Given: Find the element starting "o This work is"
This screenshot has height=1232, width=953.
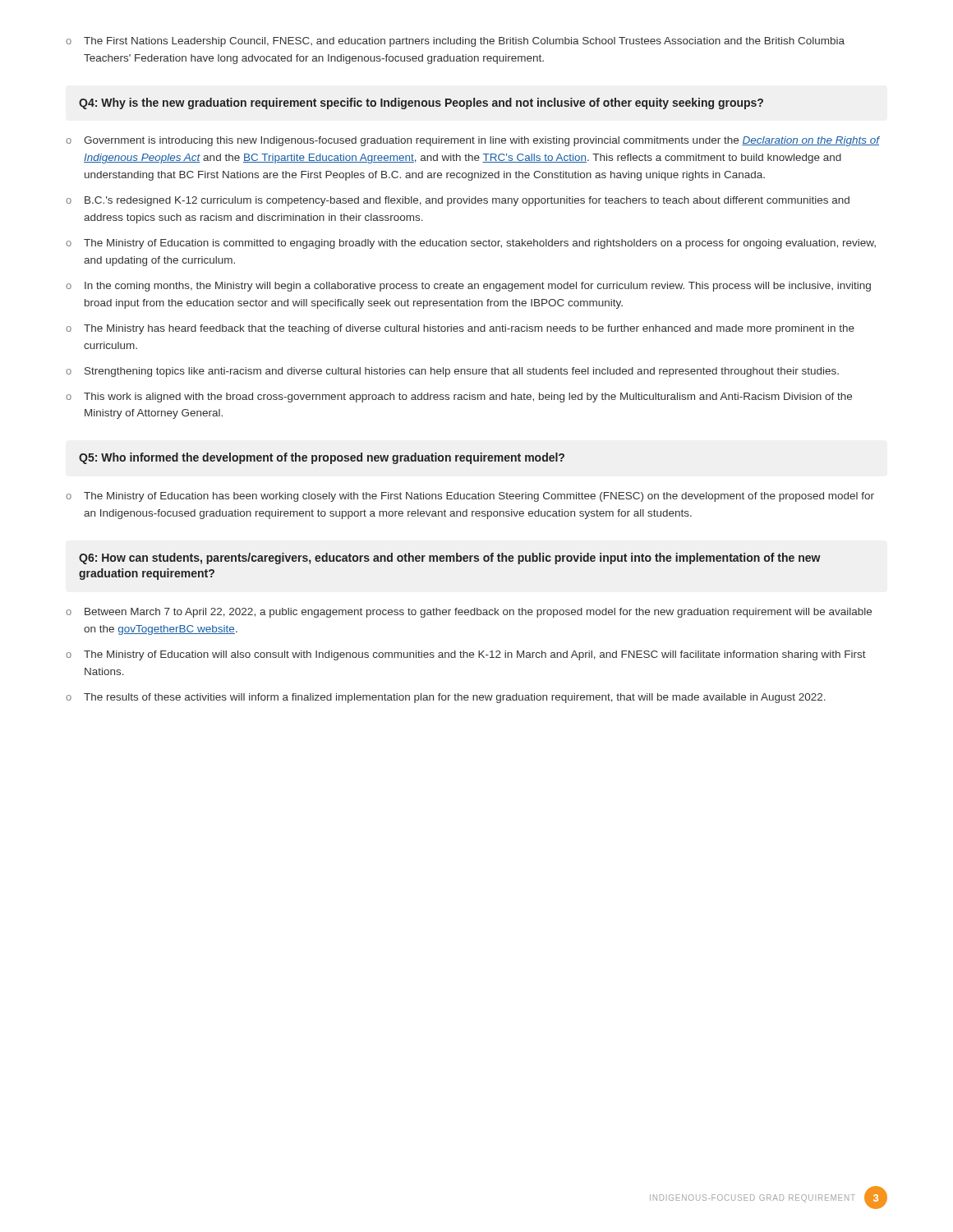Looking at the screenshot, I should click(476, 405).
